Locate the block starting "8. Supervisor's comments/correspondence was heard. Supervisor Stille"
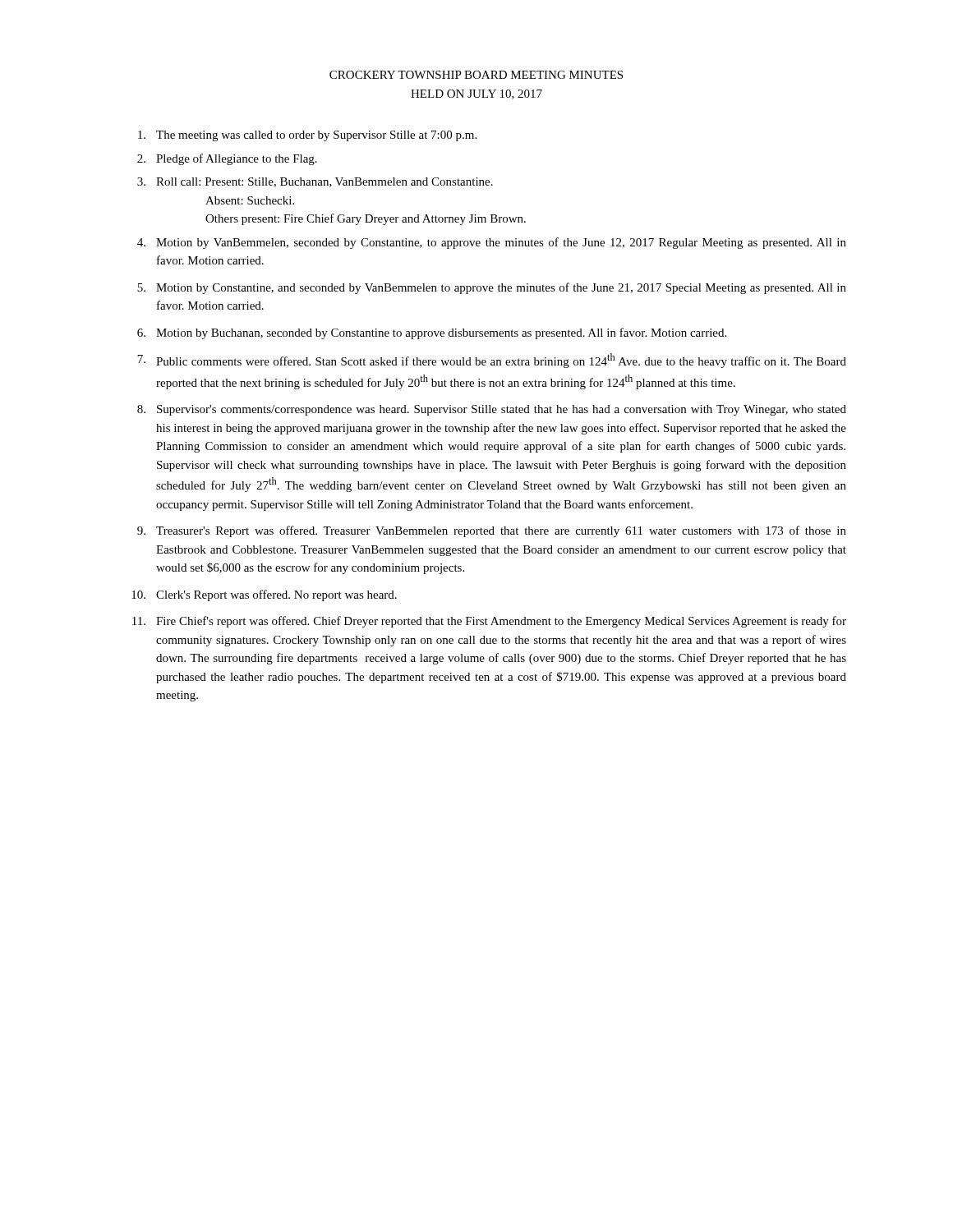Image resolution: width=953 pixels, height=1232 pixels. tap(476, 457)
